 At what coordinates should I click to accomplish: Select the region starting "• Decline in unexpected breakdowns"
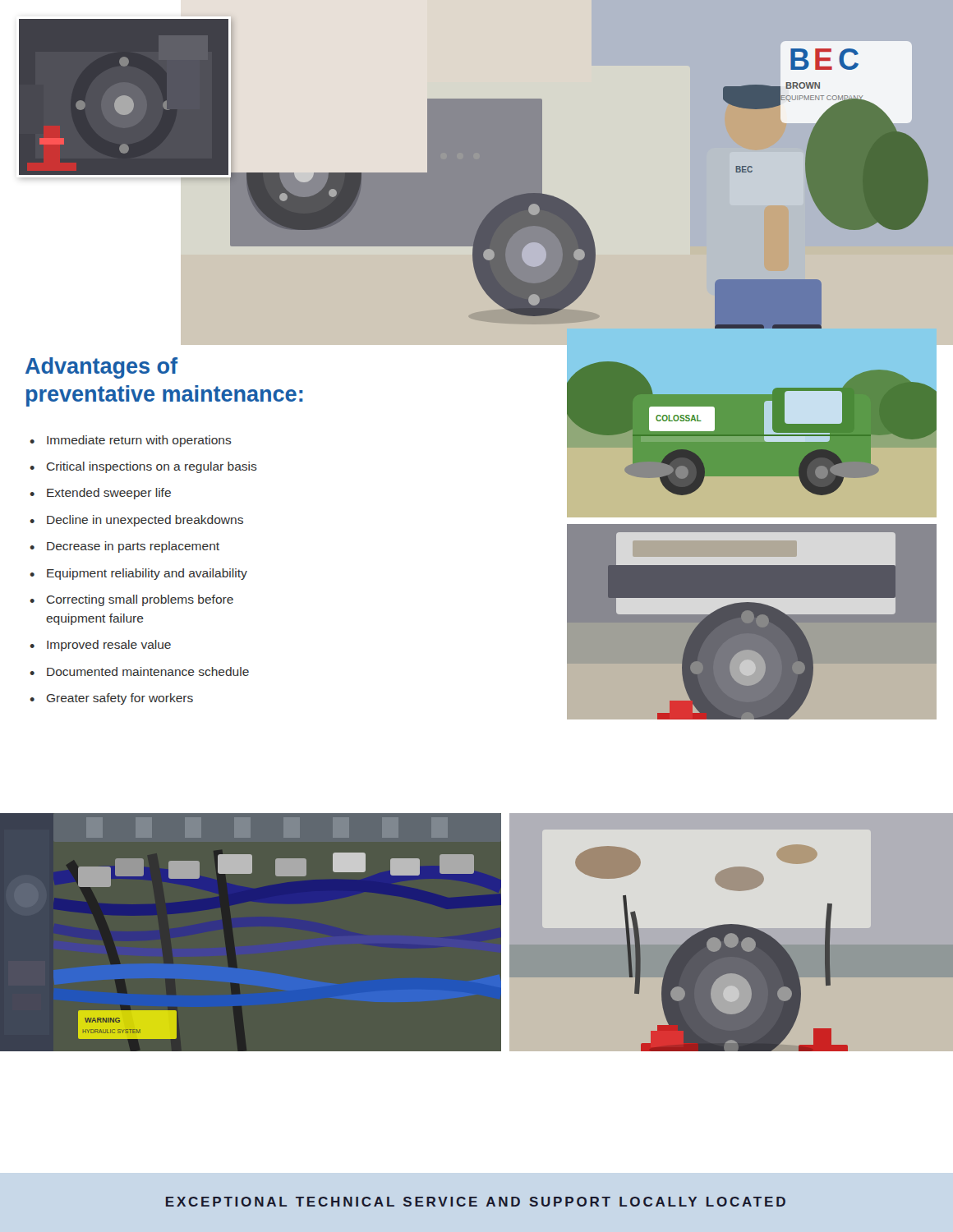pos(137,522)
